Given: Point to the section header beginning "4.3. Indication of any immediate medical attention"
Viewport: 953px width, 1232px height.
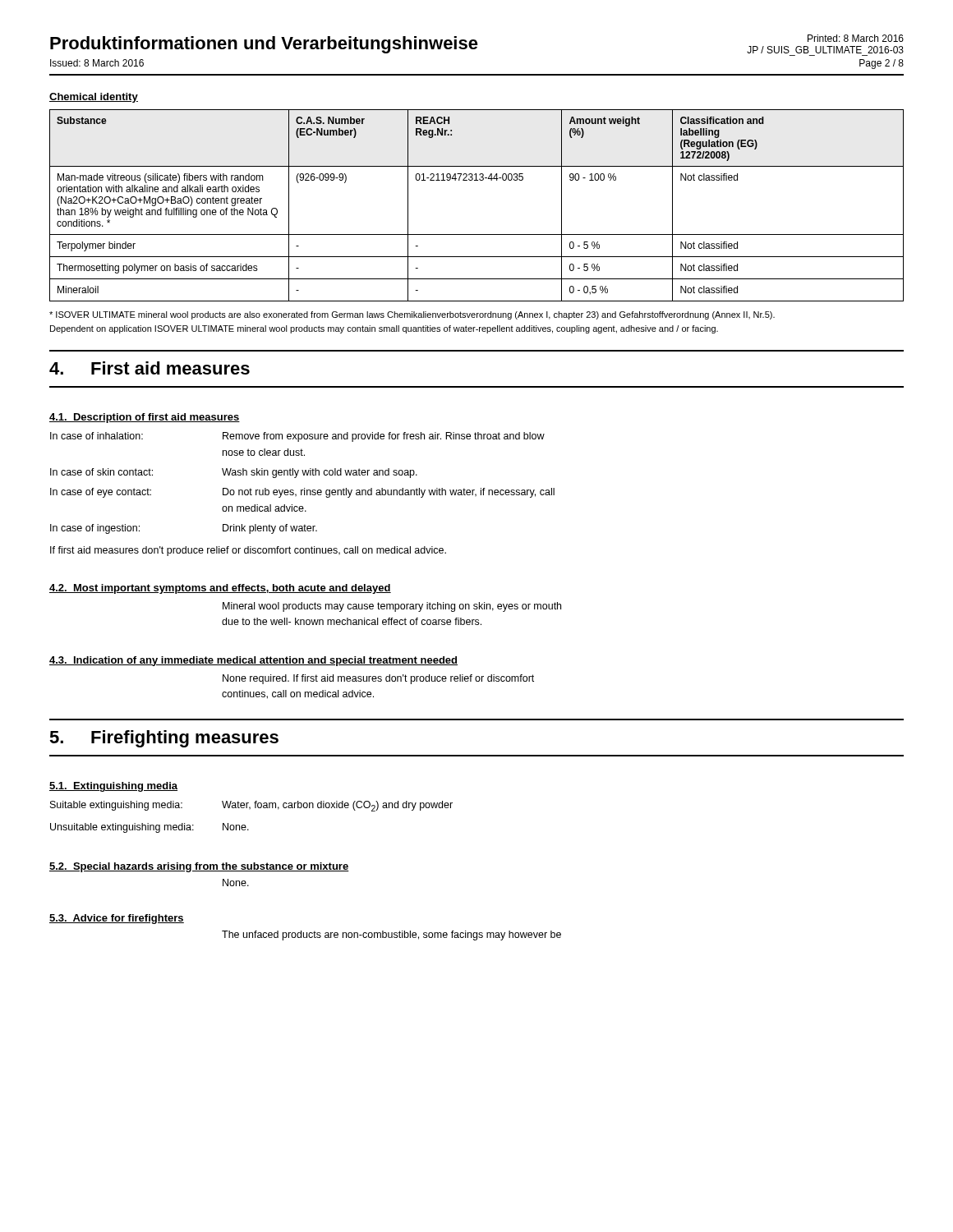Looking at the screenshot, I should coord(253,659).
